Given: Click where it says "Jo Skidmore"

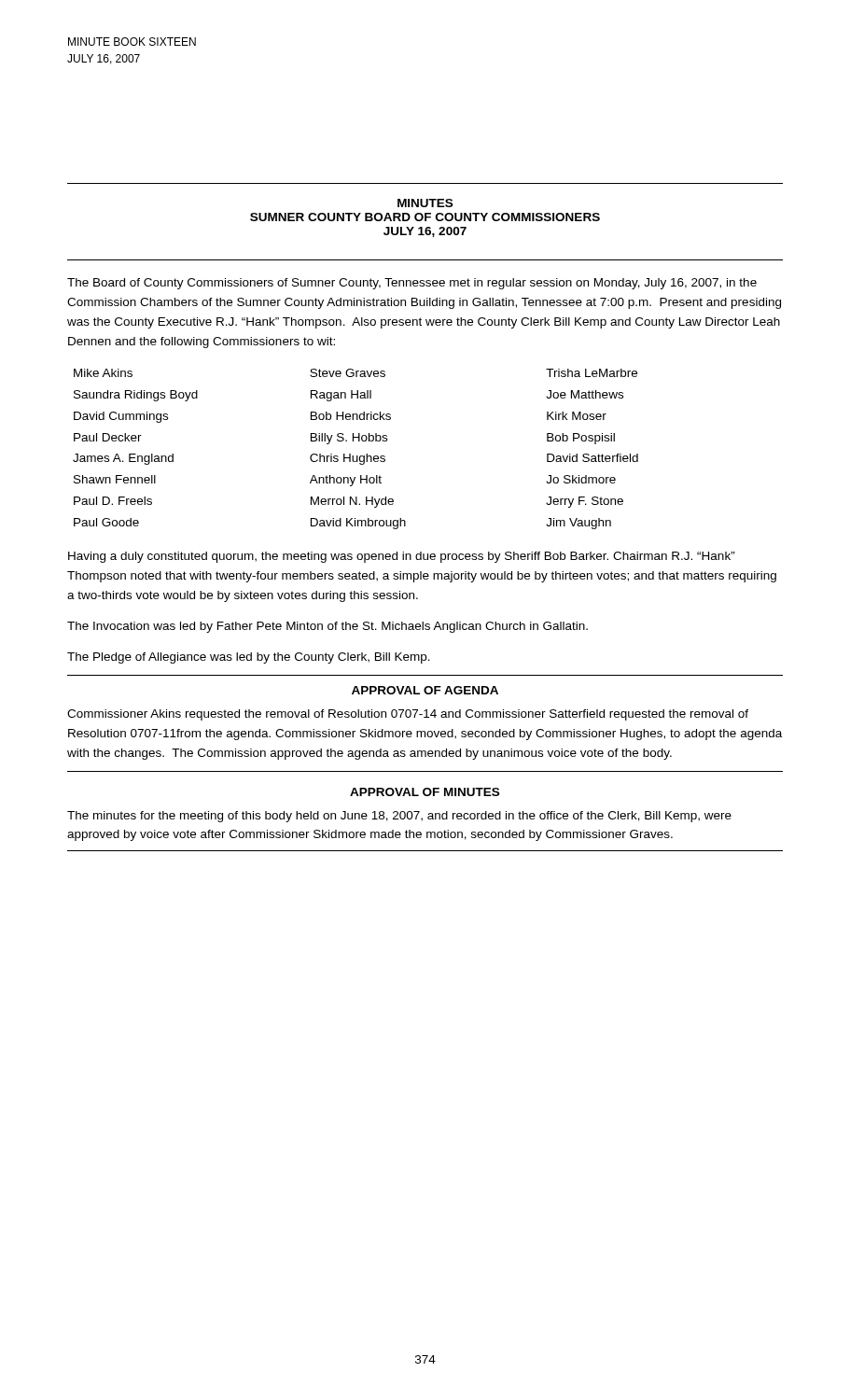Looking at the screenshot, I should point(581,480).
